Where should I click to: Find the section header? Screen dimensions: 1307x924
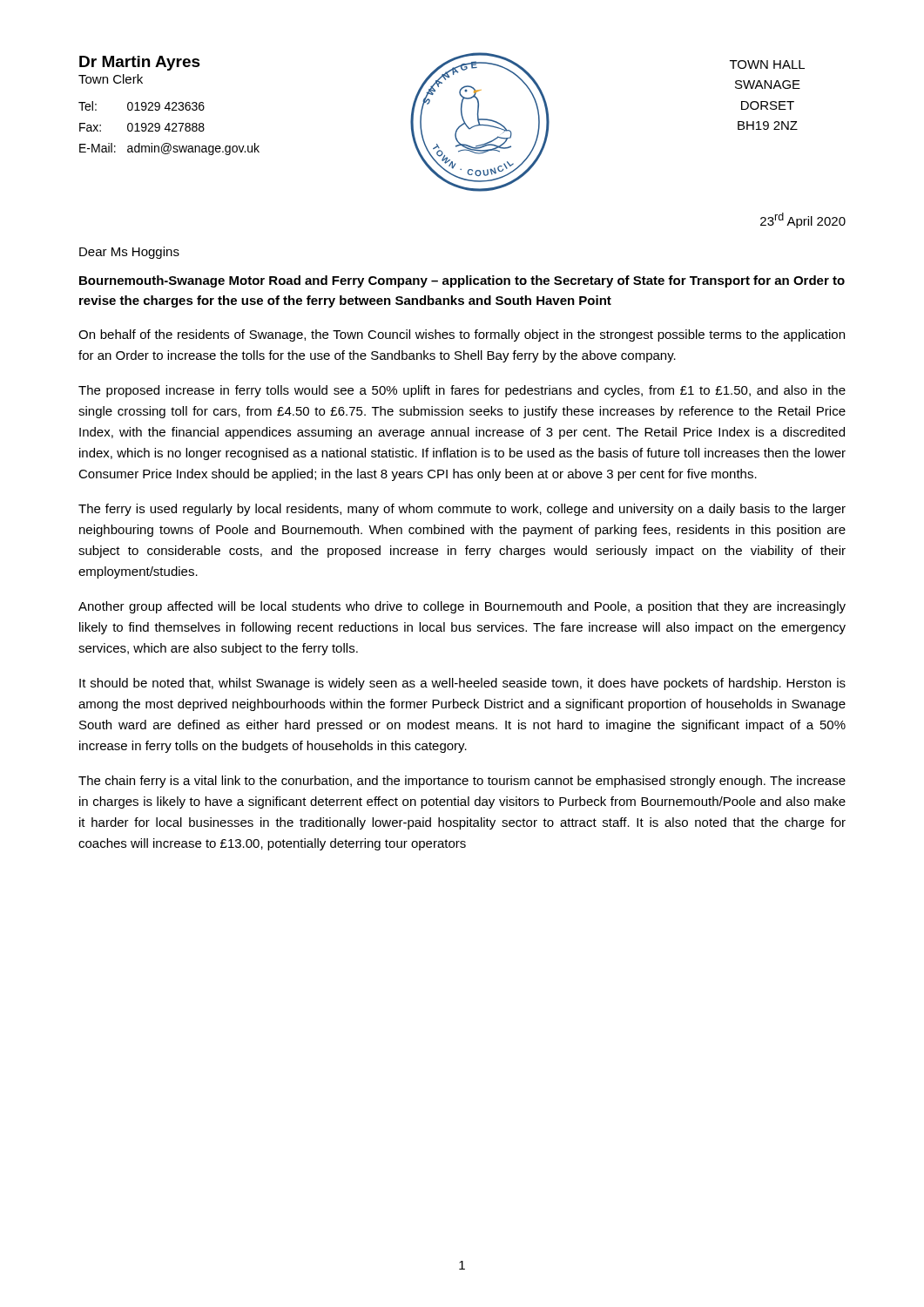point(462,290)
